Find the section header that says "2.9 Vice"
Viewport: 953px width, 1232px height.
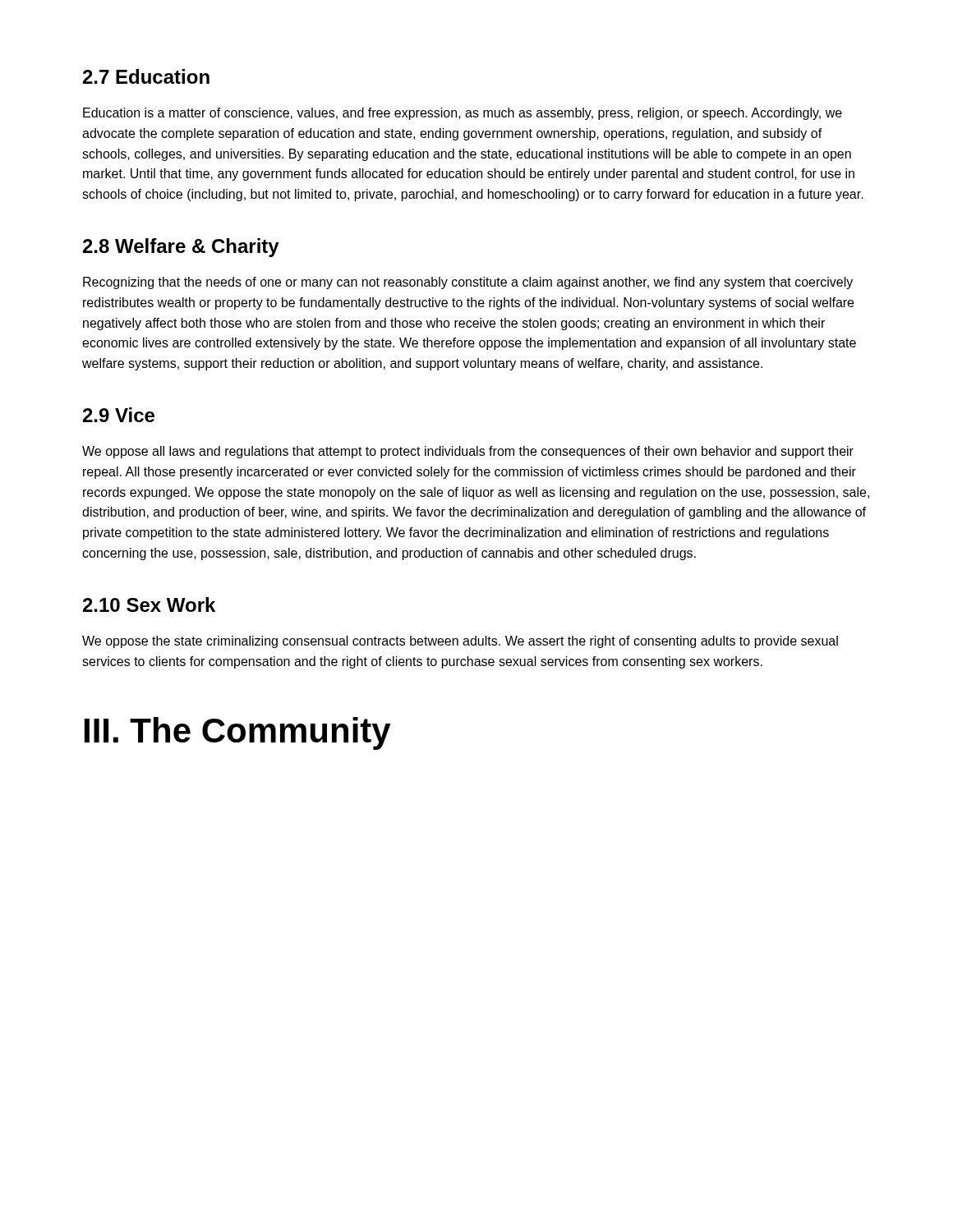coord(119,415)
